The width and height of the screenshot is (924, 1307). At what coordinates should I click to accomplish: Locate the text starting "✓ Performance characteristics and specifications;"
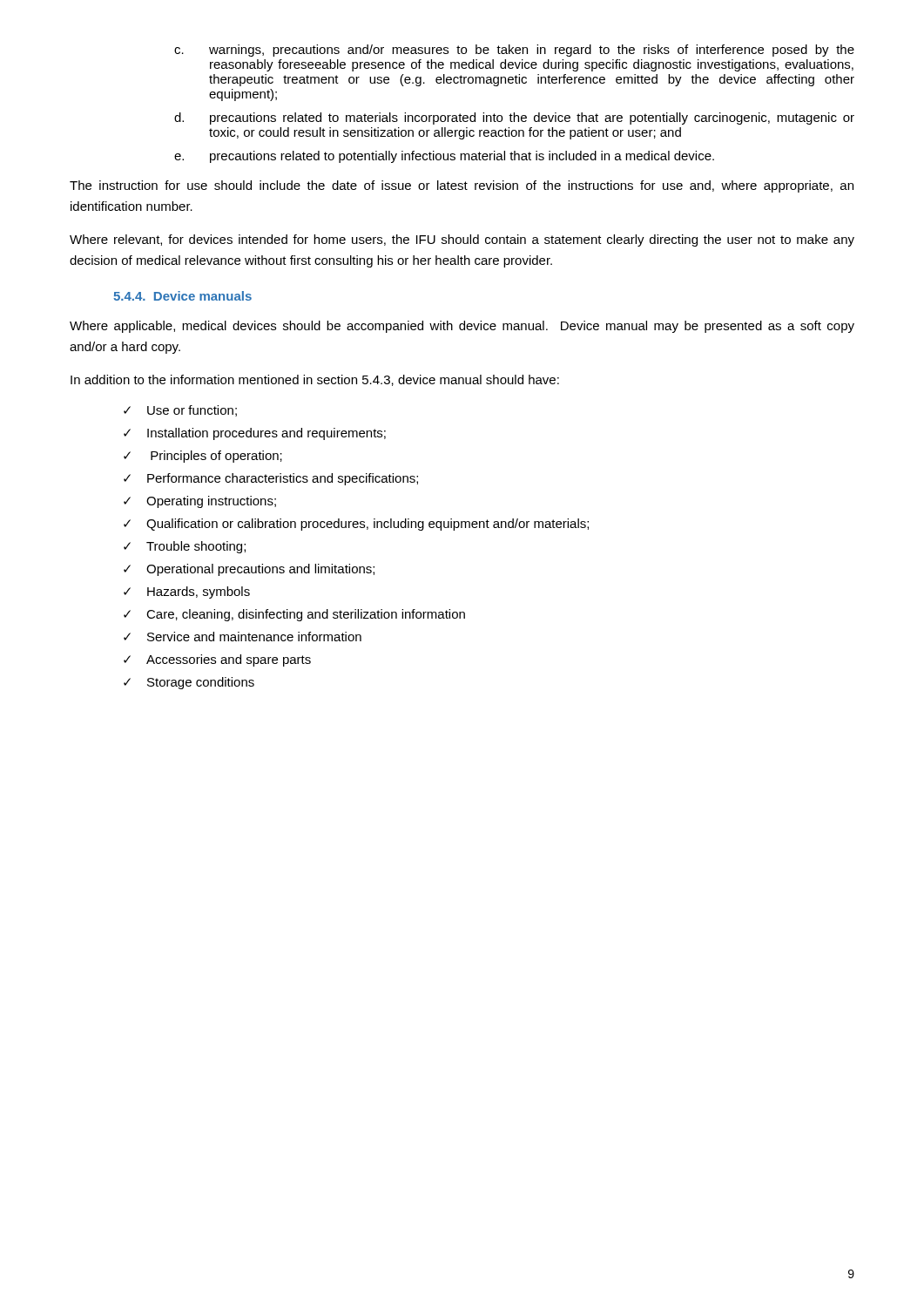click(x=271, y=479)
